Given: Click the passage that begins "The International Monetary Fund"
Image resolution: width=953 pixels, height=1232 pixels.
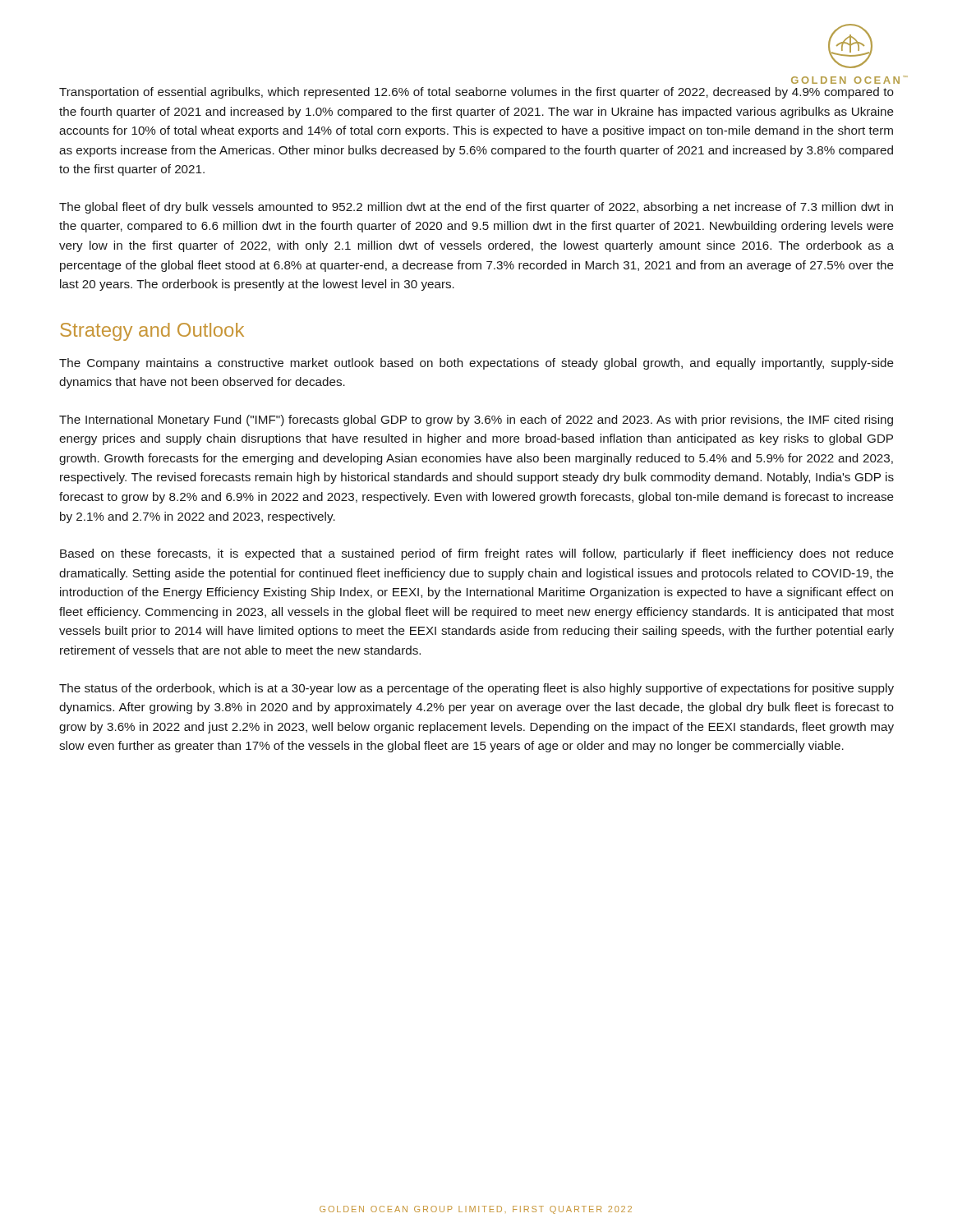Looking at the screenshot, I should coord(476,467).
